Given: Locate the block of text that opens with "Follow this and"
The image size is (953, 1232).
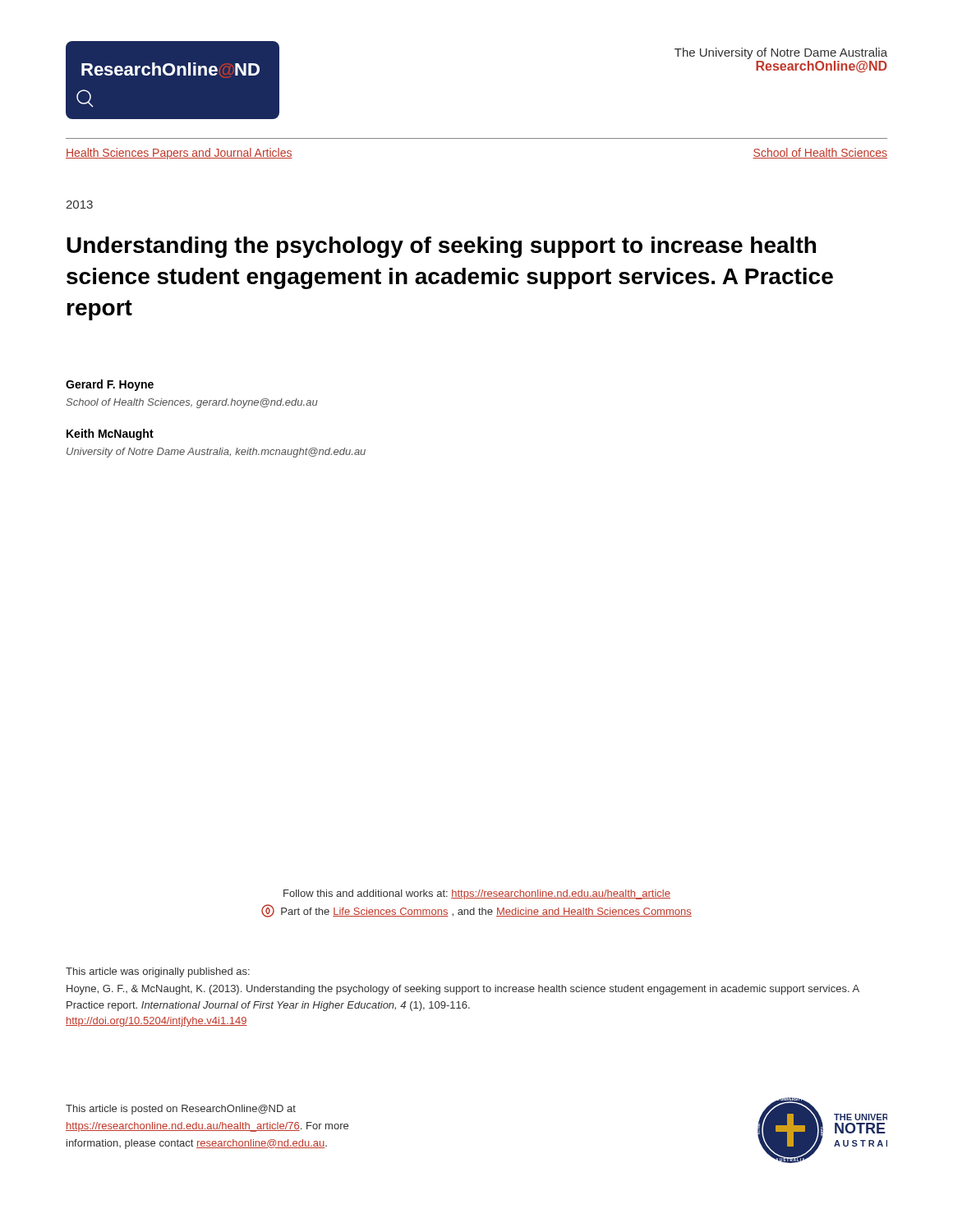Looking at the screenshot, I should 476,902.
